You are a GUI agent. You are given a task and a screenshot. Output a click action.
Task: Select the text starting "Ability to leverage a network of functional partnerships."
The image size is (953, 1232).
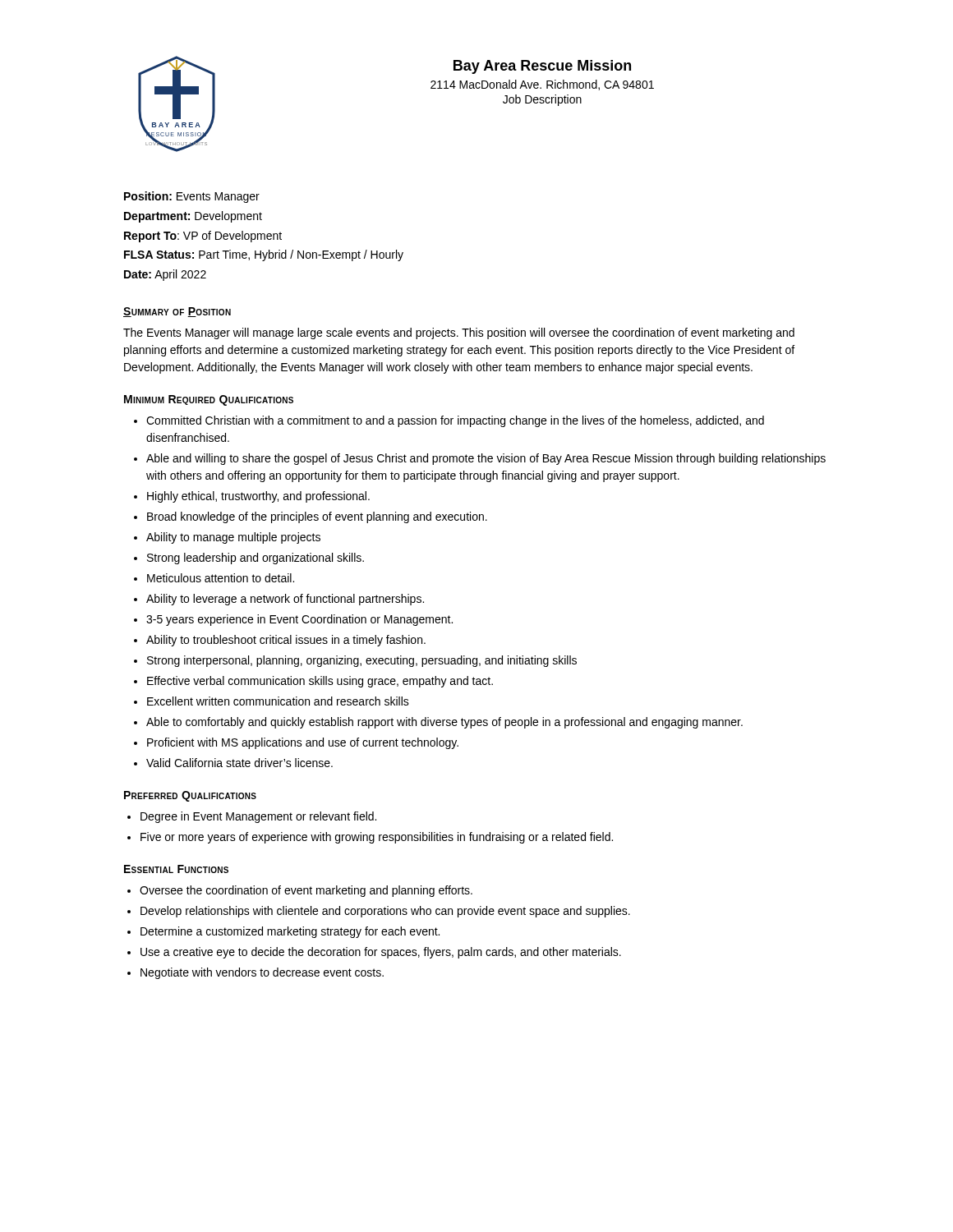pyautogui.click(x=286, y=599)
